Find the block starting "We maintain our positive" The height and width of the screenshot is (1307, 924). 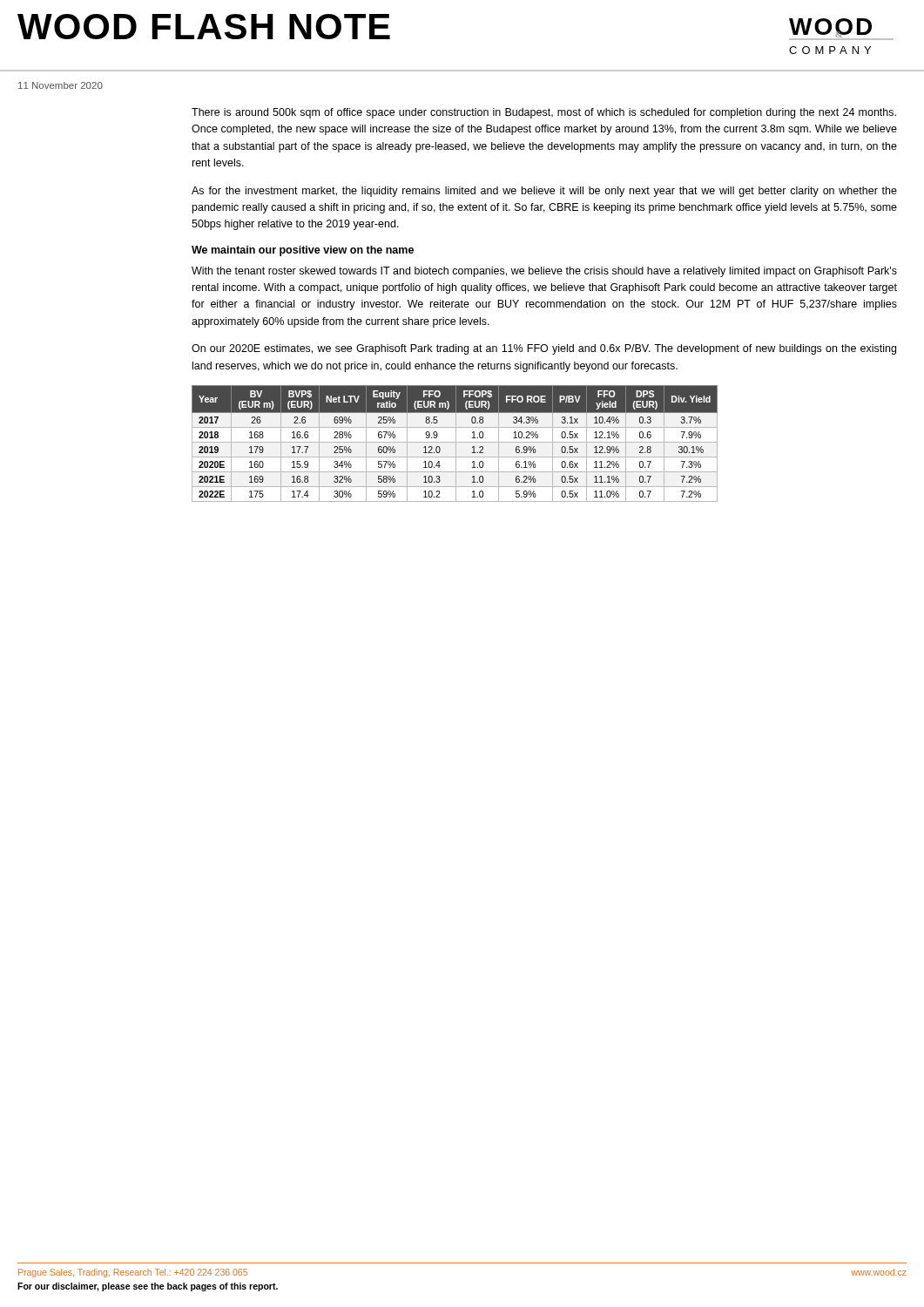pos(303,250)
